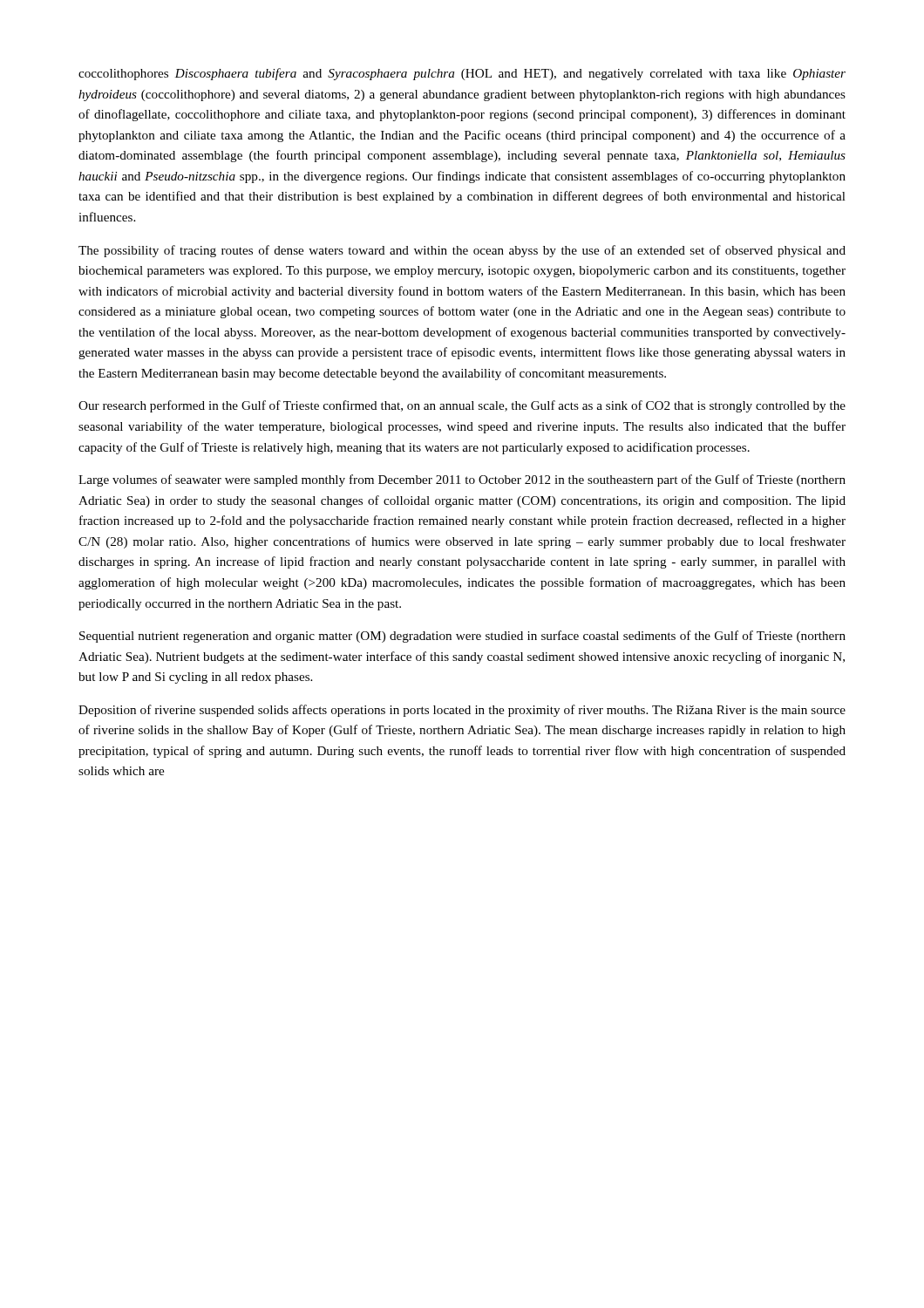The image size is (924, 1308).
Task: Click on the text block containing "Large volumes of seawater were sampled"
Action: click(x=462, y=541)
